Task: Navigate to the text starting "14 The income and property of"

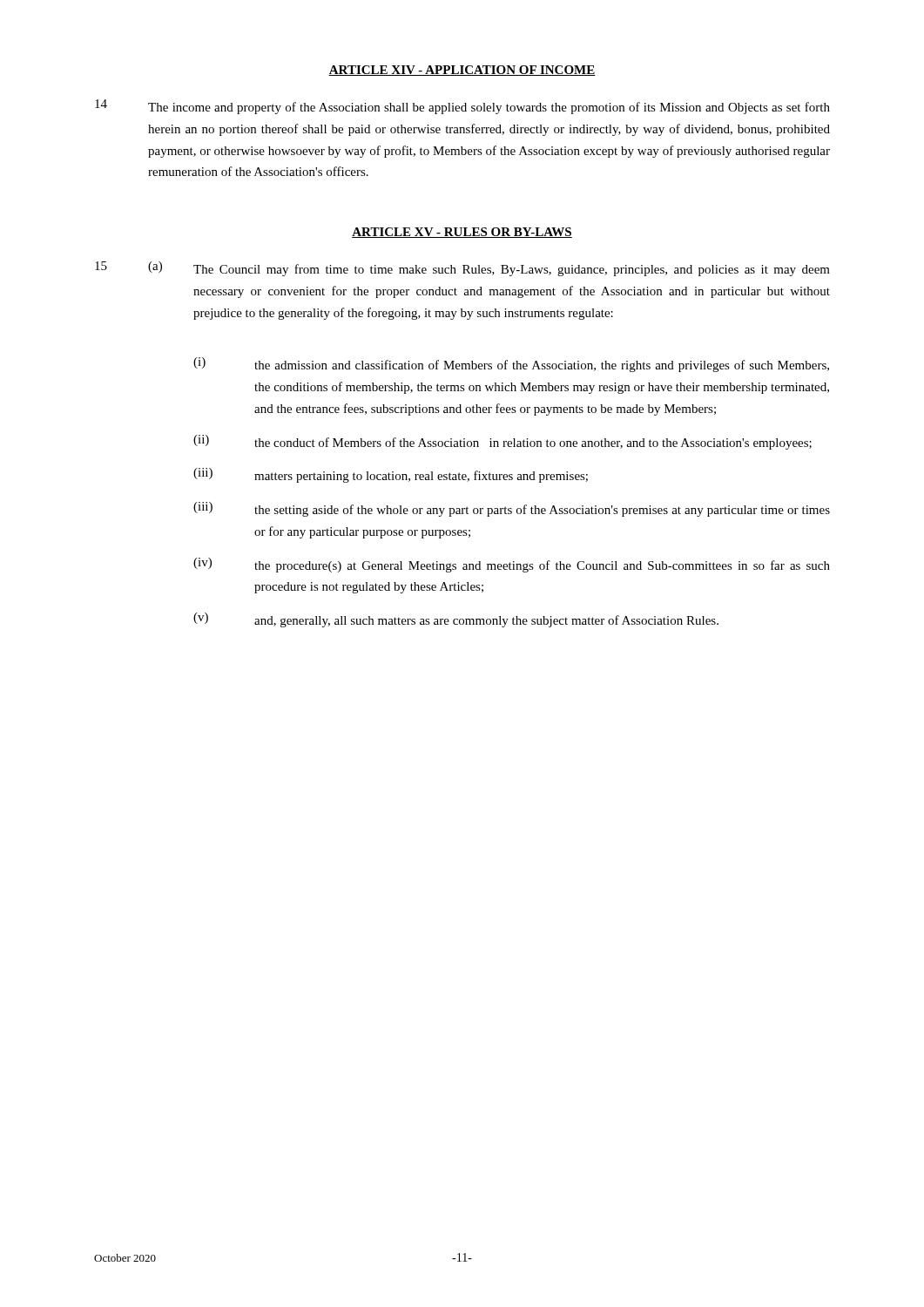Action: coord(462,140)
